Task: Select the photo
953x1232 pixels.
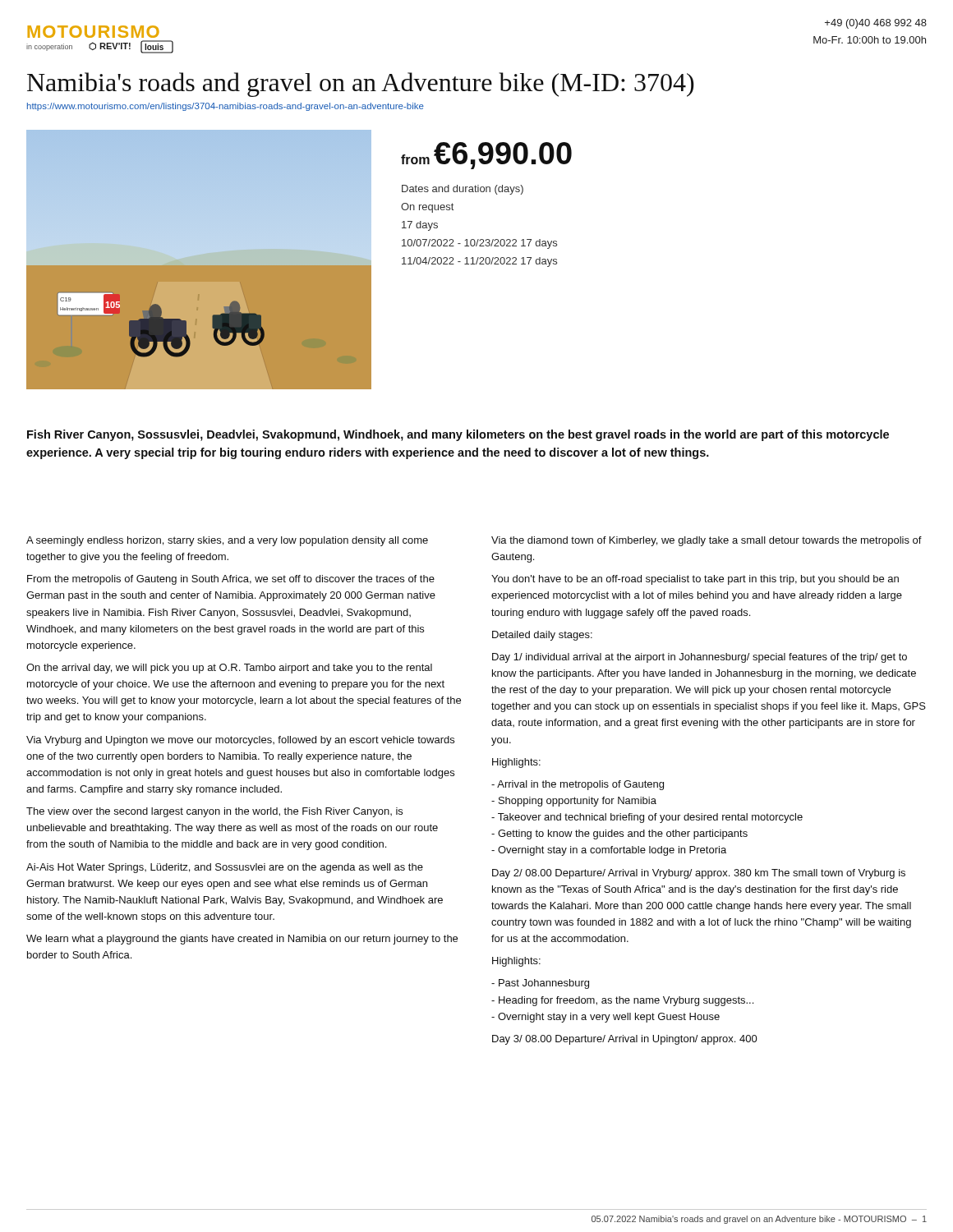Action: tap(199, 260)
